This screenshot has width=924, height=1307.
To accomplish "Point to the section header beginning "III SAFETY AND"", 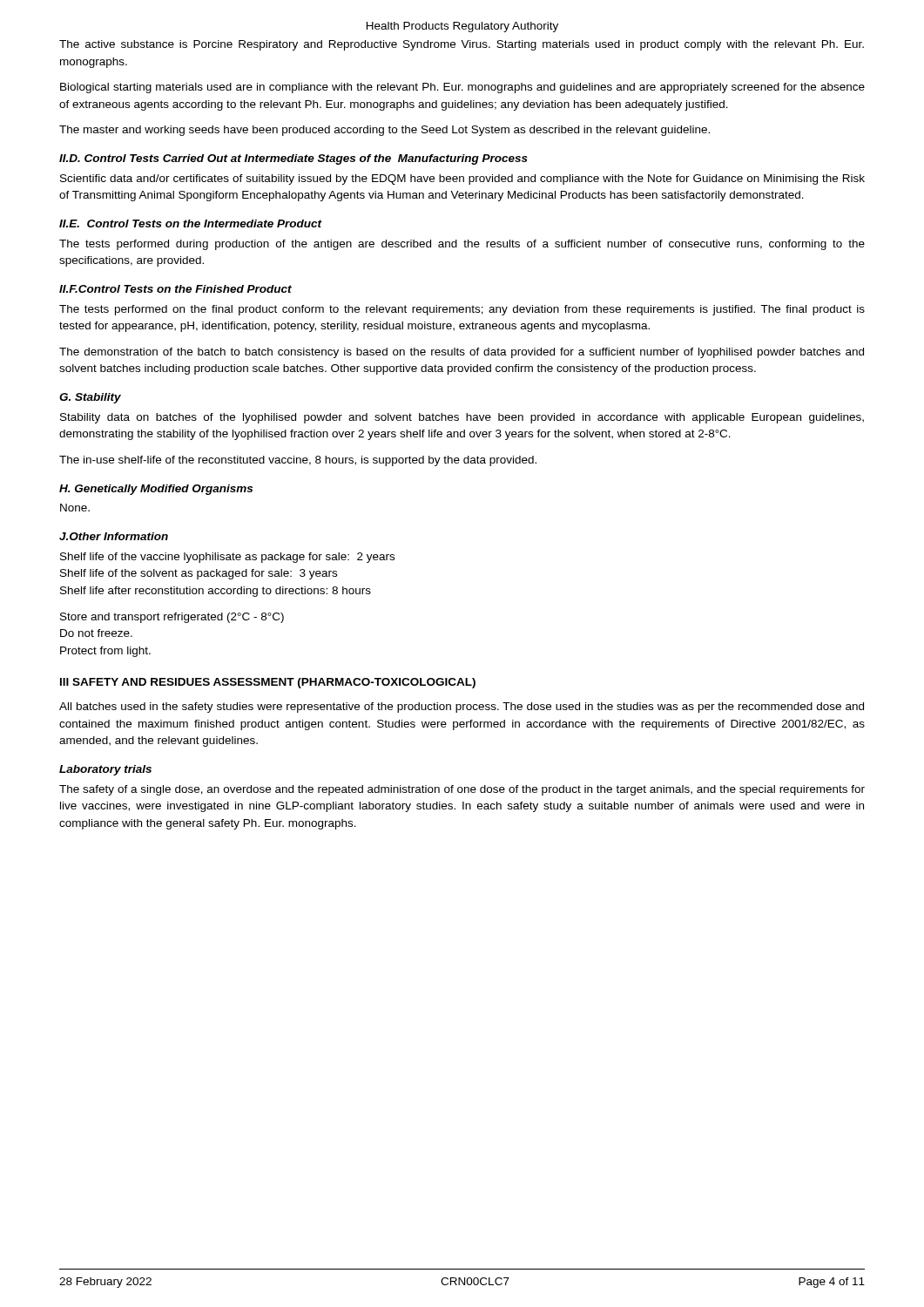I will tap(268, 682).
